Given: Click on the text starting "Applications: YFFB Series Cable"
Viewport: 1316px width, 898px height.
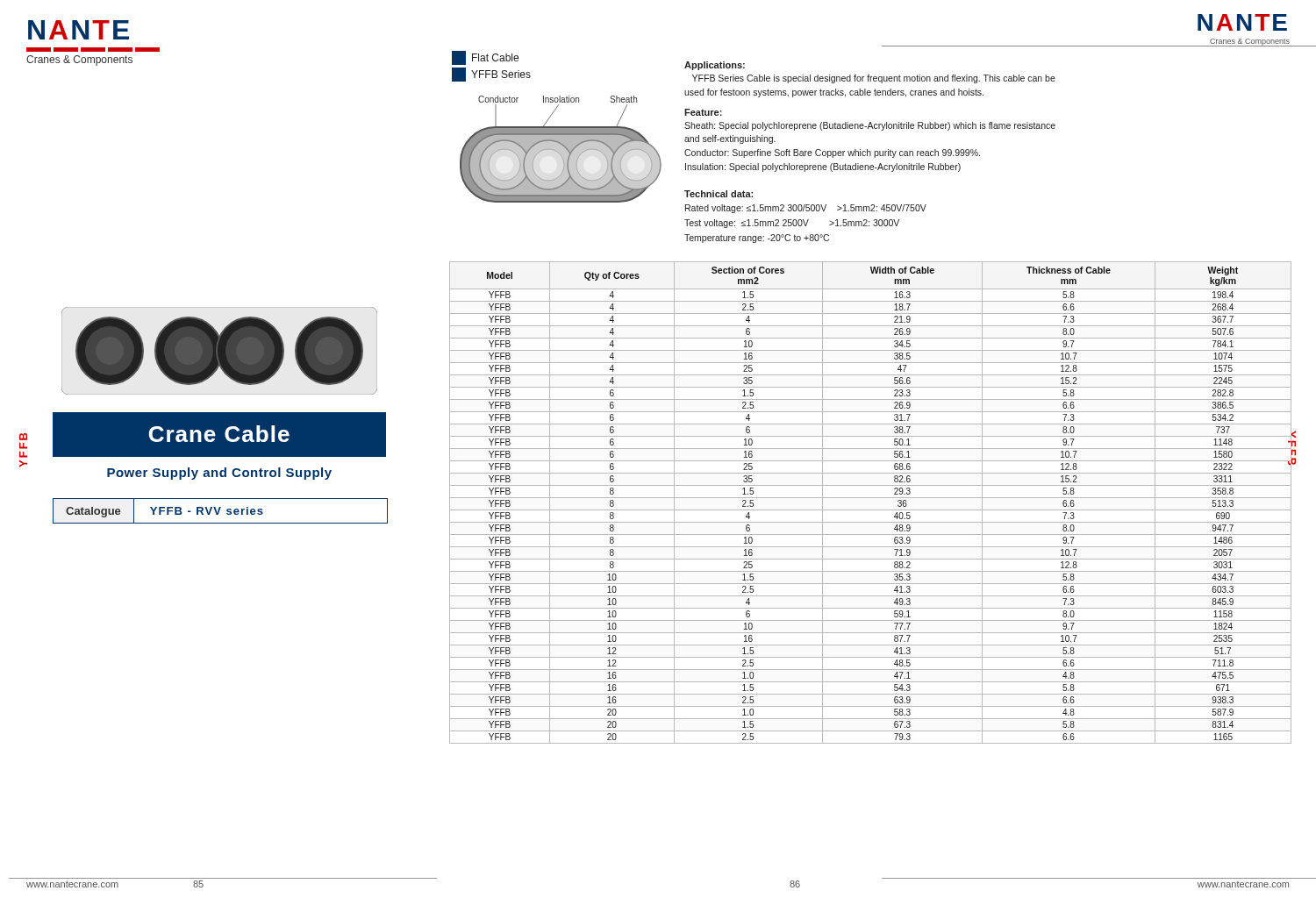Looking at the screenshot, I should click(873, 117).
